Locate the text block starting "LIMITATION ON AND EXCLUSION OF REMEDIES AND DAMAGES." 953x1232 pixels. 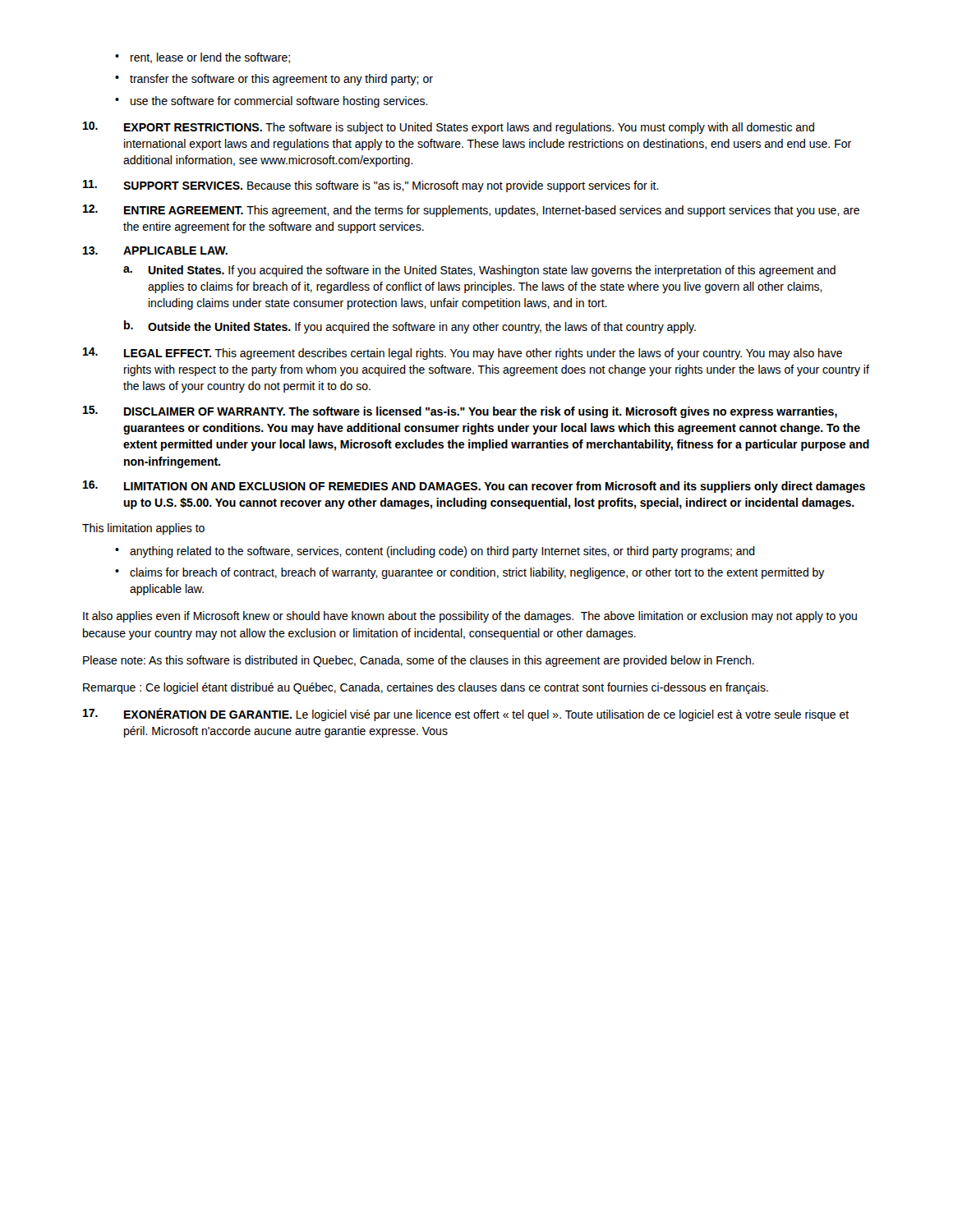pyautogui.click(x=476, y=495)
